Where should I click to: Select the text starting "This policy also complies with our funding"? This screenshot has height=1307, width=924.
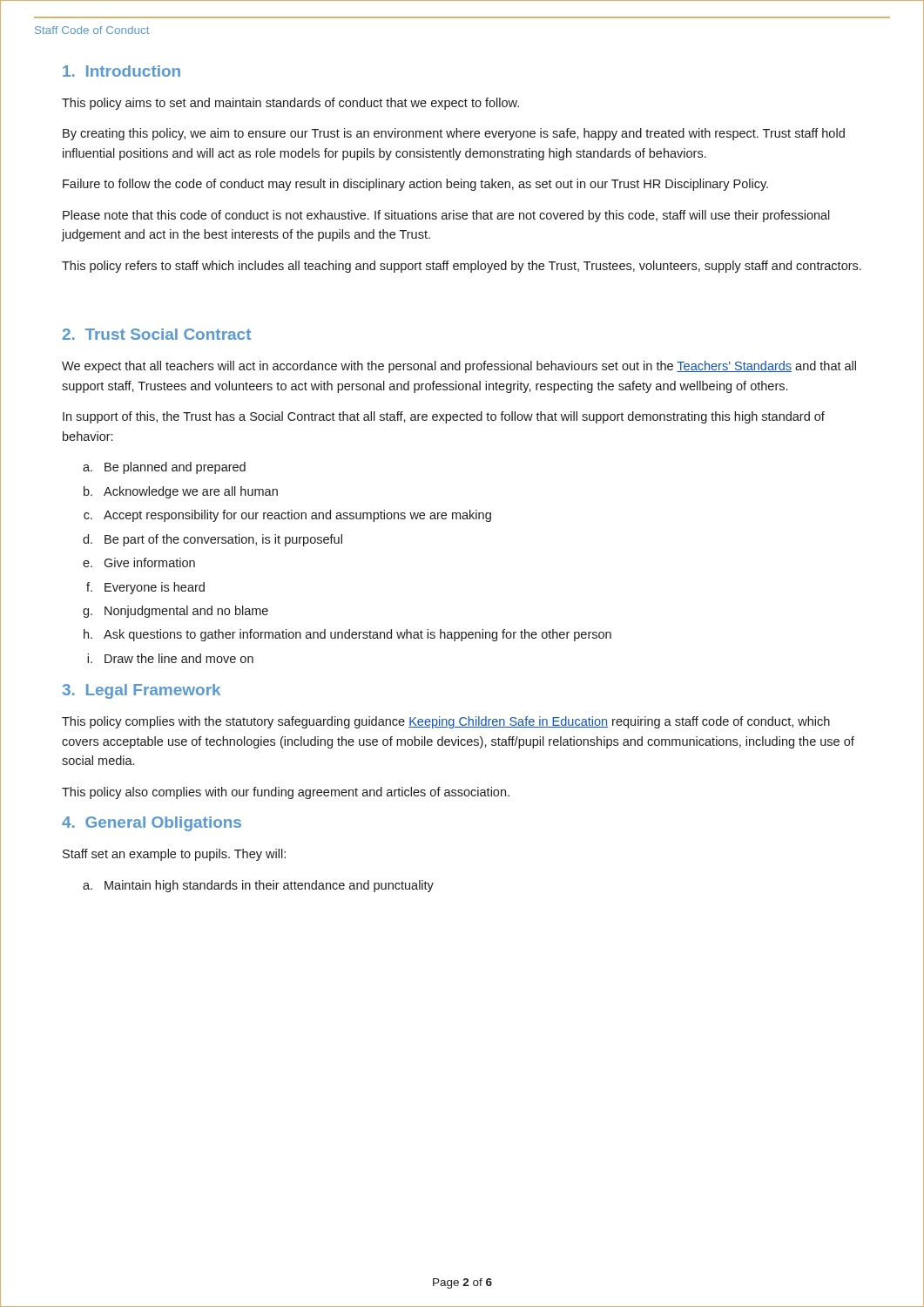click(462, 792)
